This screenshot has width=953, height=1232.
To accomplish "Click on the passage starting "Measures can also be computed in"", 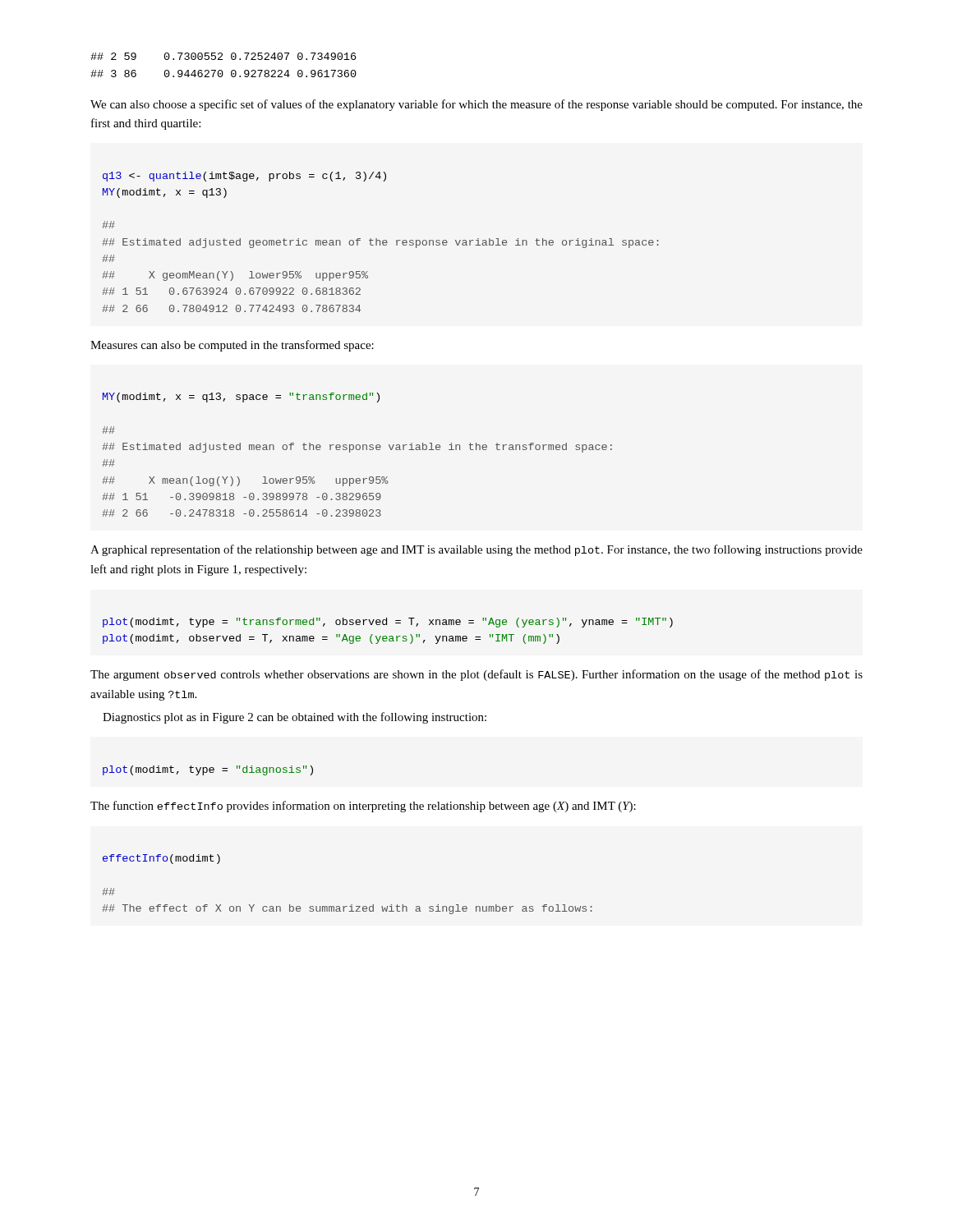I will 232,345.
